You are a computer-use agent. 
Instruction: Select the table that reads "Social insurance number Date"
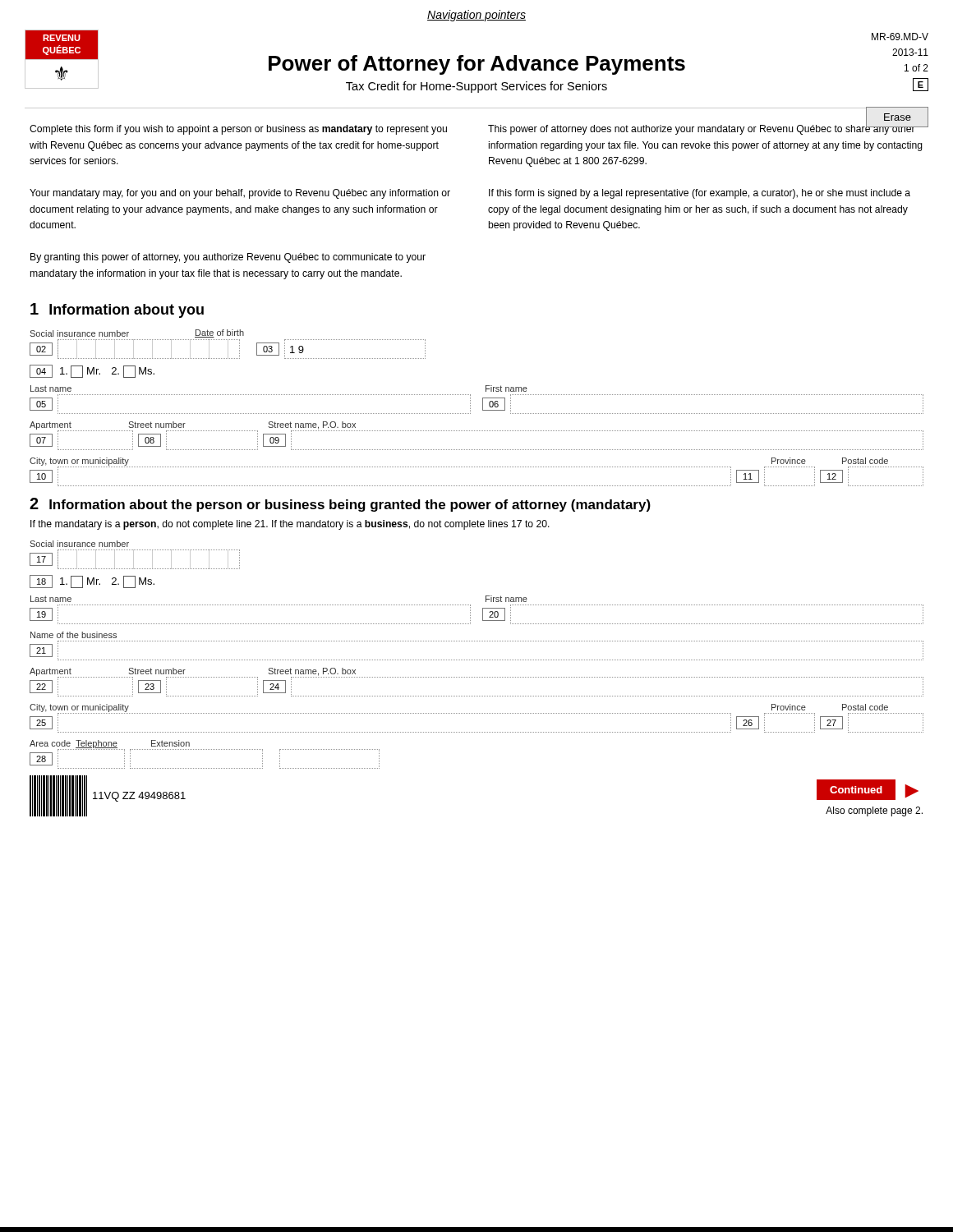click(x=476, y=407)
